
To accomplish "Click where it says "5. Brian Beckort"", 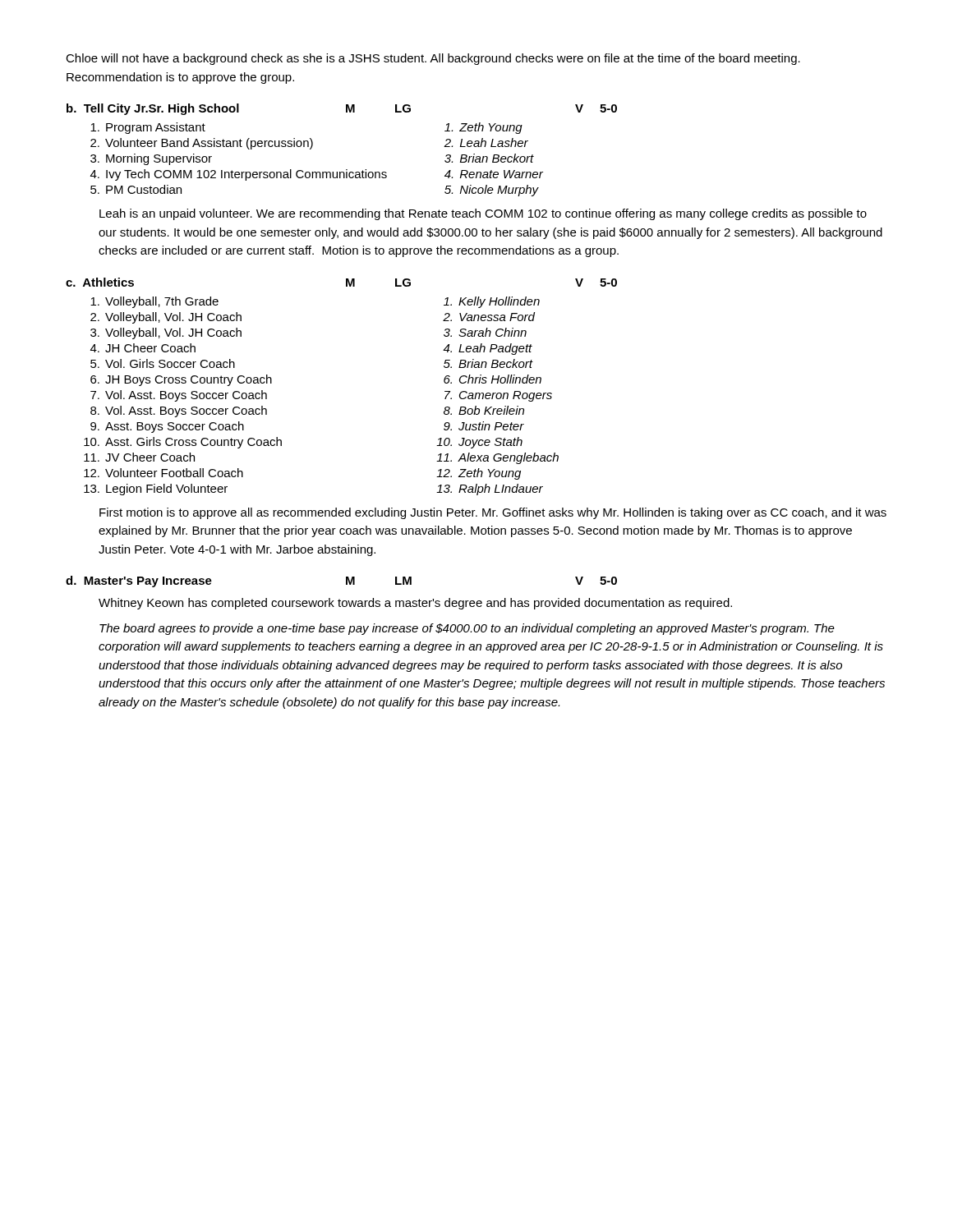I will click(x=526, y=363).
